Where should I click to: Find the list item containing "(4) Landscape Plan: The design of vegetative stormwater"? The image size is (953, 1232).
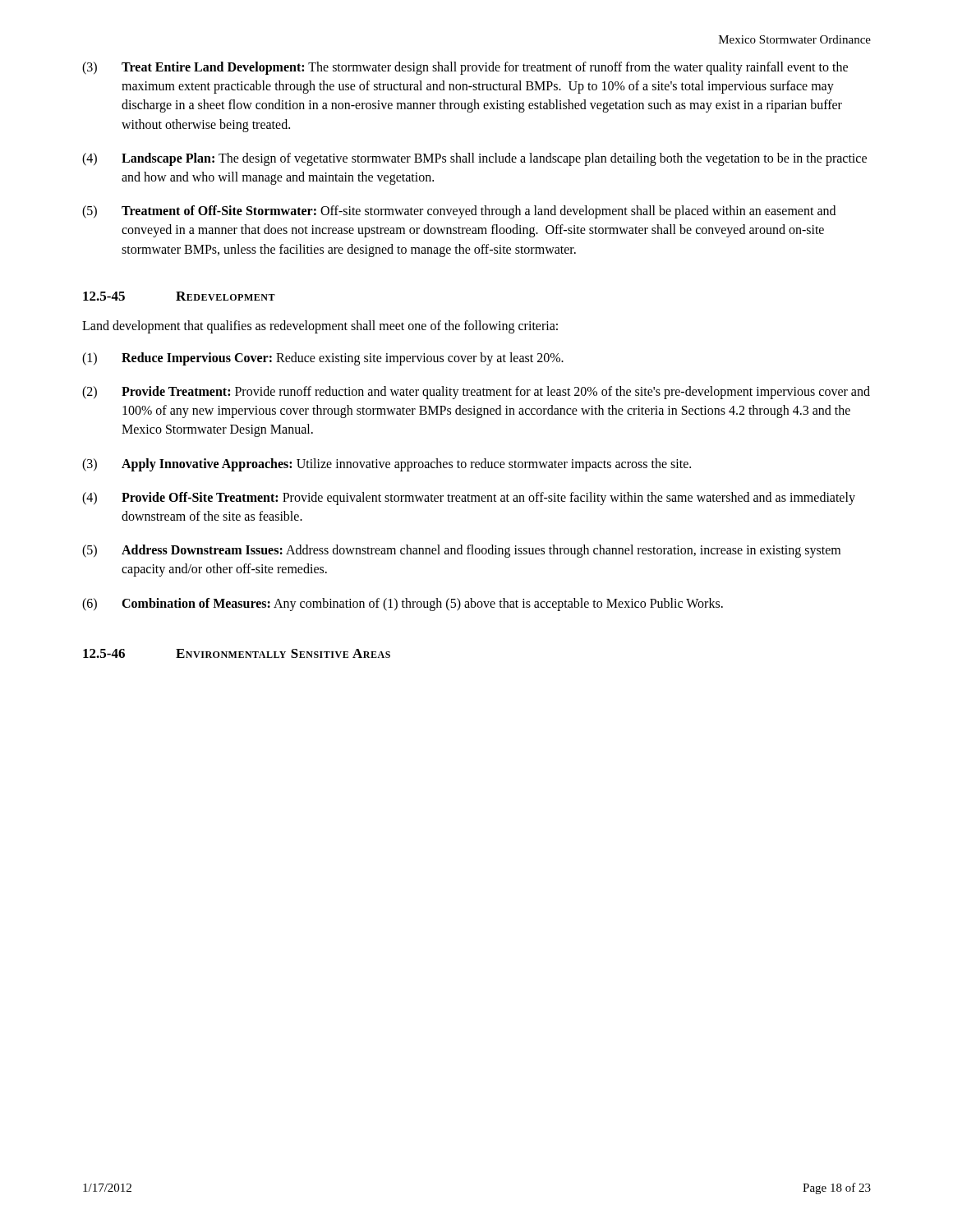point(476,167)
